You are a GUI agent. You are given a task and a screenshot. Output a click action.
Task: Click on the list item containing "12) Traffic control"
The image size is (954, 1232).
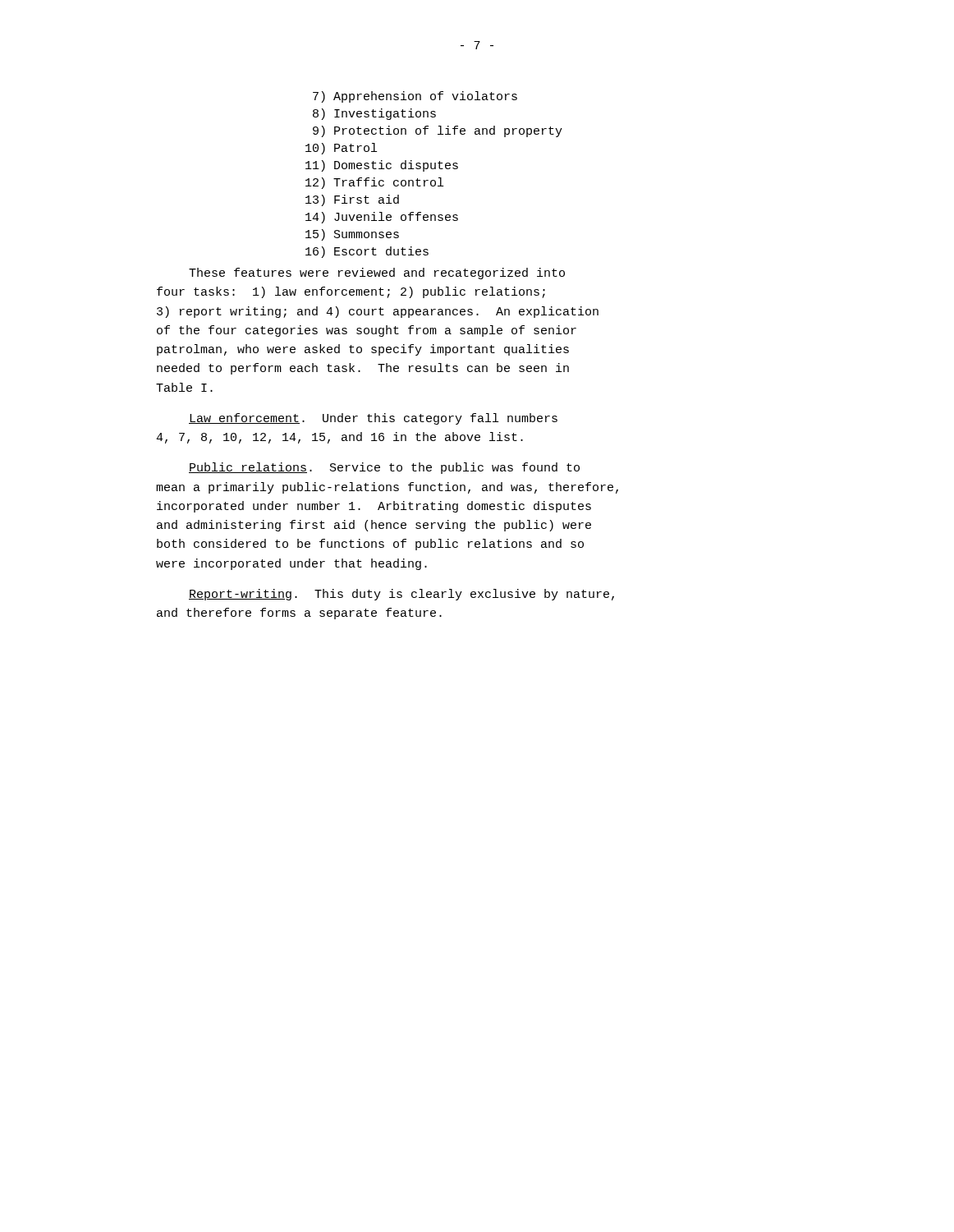click(x=374, y=183)
